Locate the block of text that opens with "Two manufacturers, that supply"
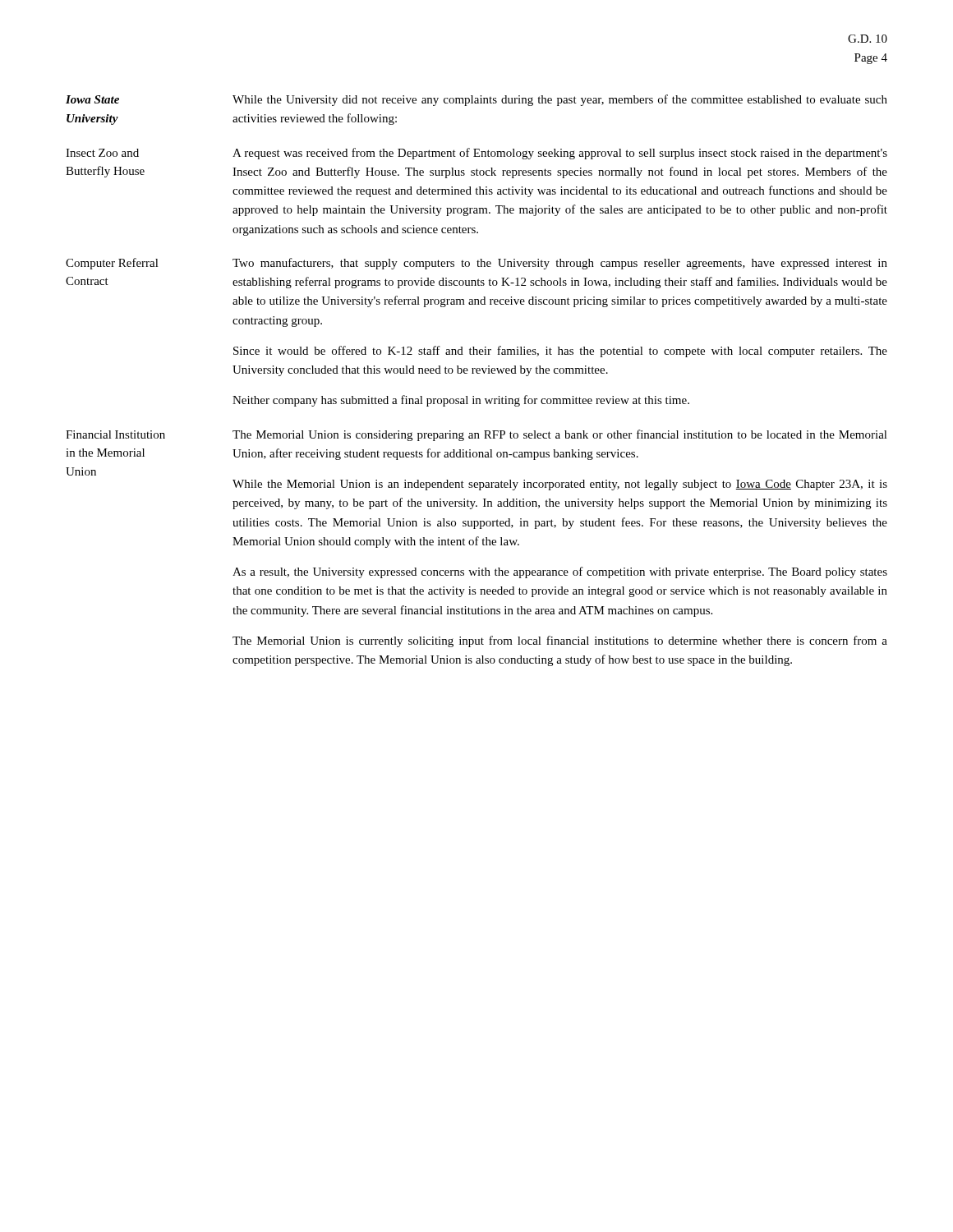This screenshot has height=1232, width=953. pos(560,264)
